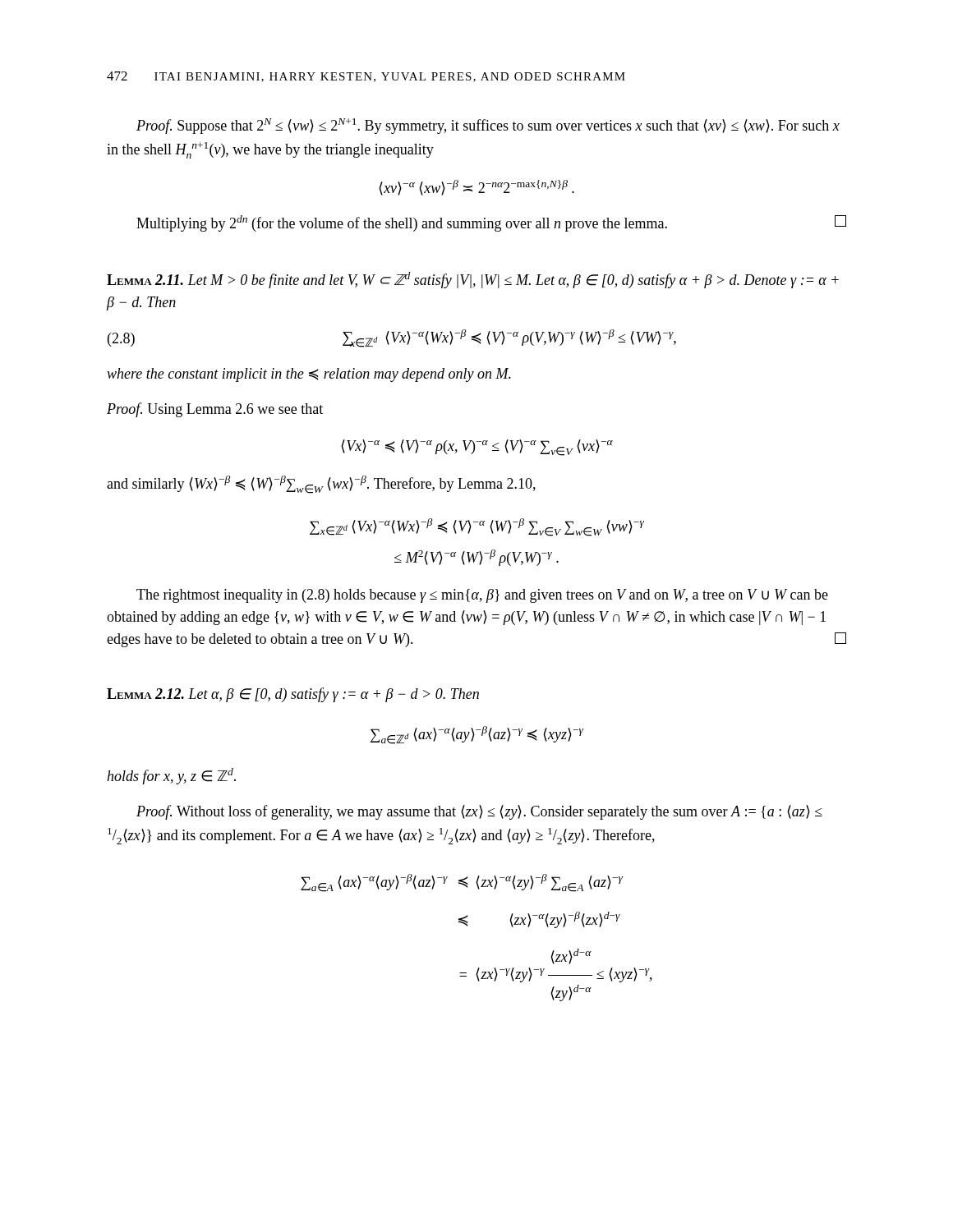Find the passage starting "where the constant implicit in the ≼ relation"

[476, 374]
